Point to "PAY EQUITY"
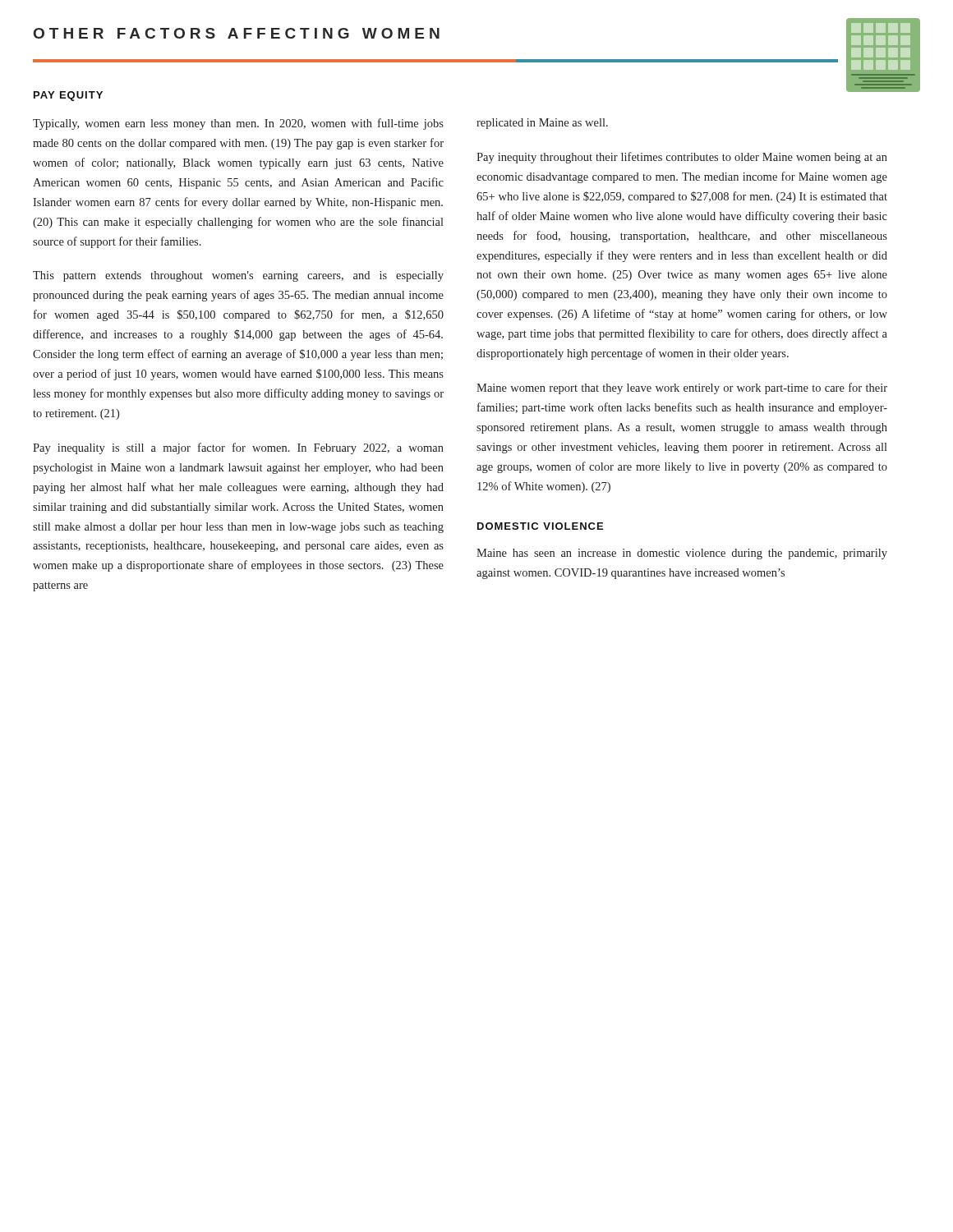The height and width of the screenshot is (1232, 953). (68, 95)
